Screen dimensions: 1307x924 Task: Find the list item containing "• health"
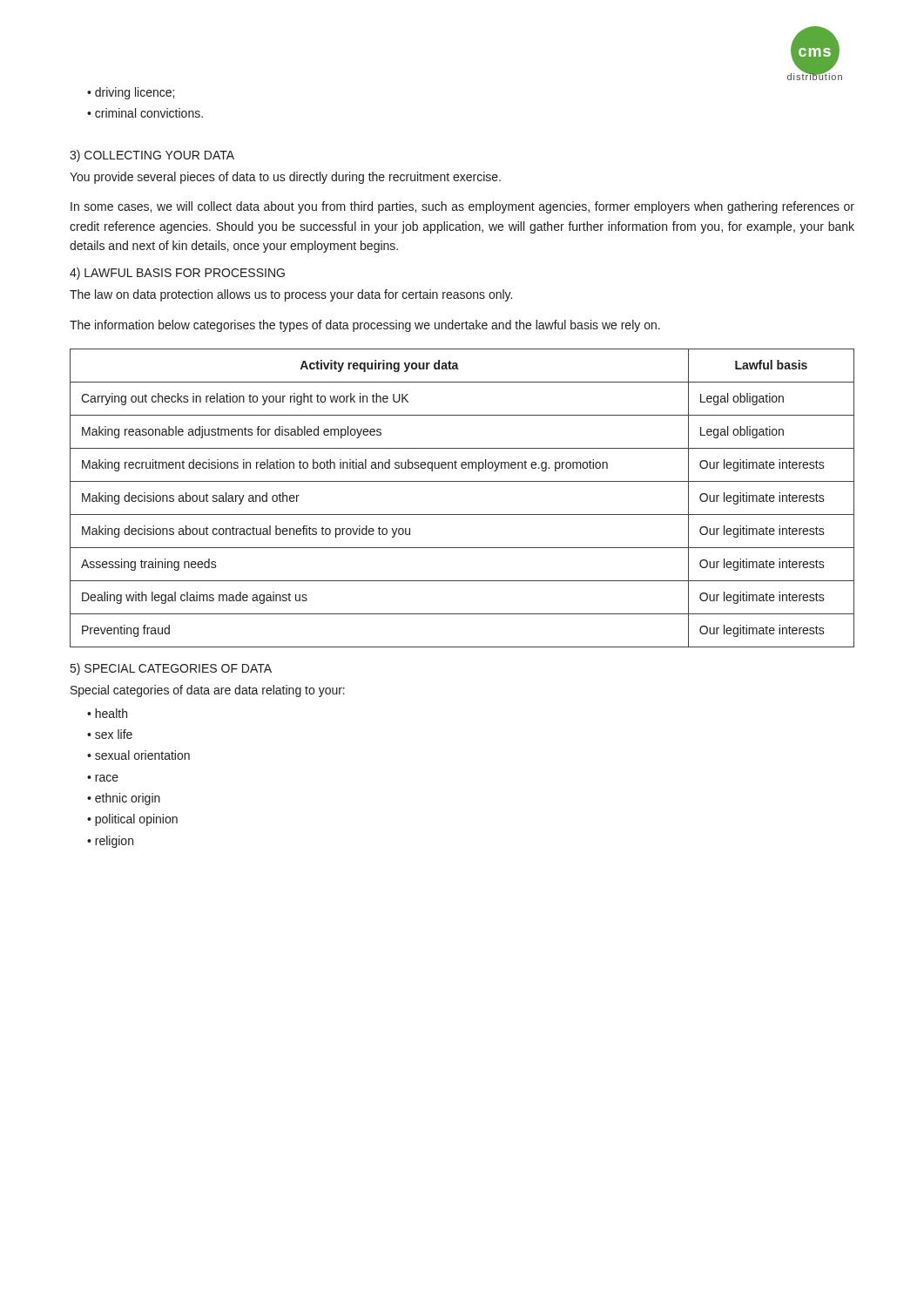point(108,713)
